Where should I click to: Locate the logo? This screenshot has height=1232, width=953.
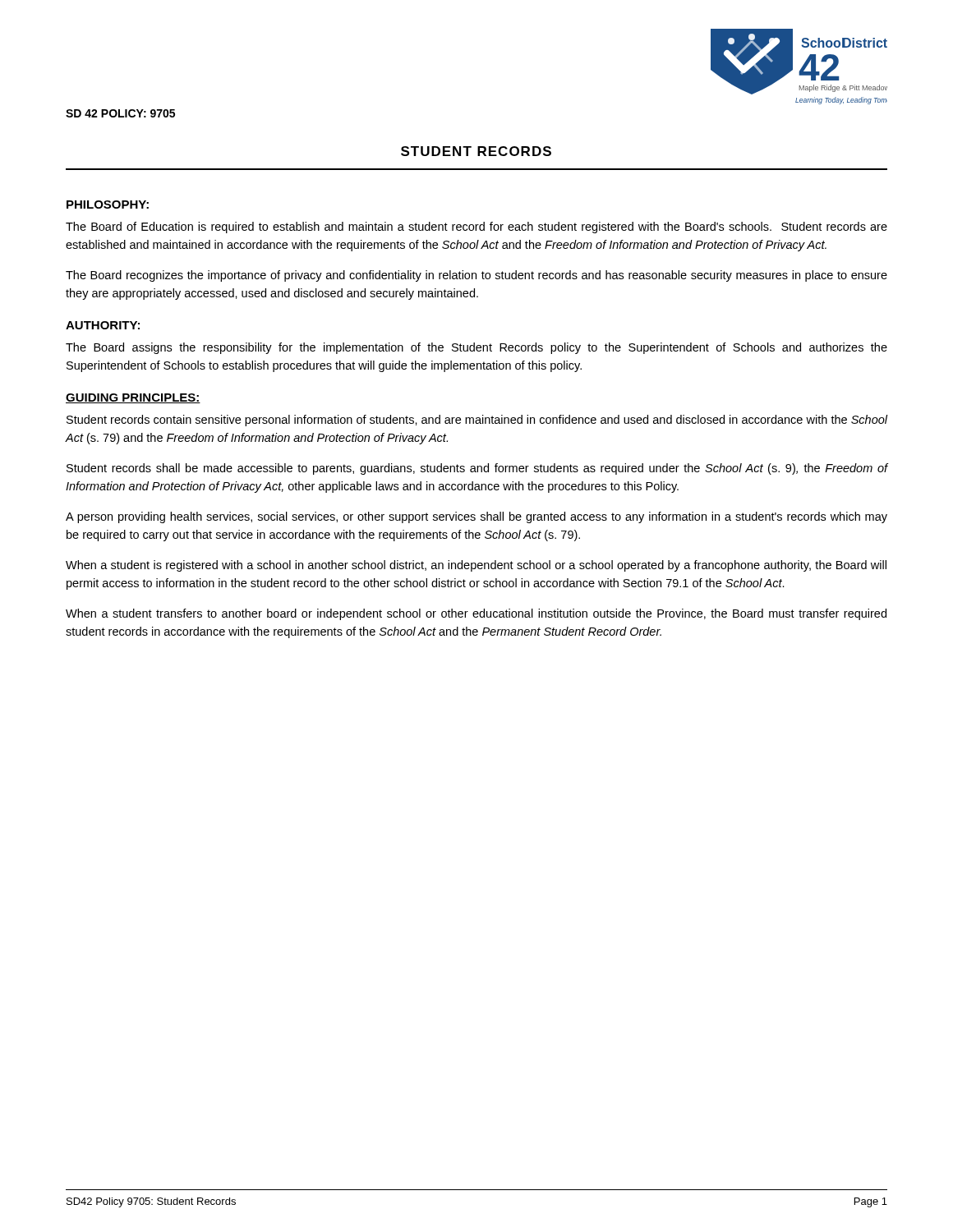pyautogui.click(x=797, y=67)
